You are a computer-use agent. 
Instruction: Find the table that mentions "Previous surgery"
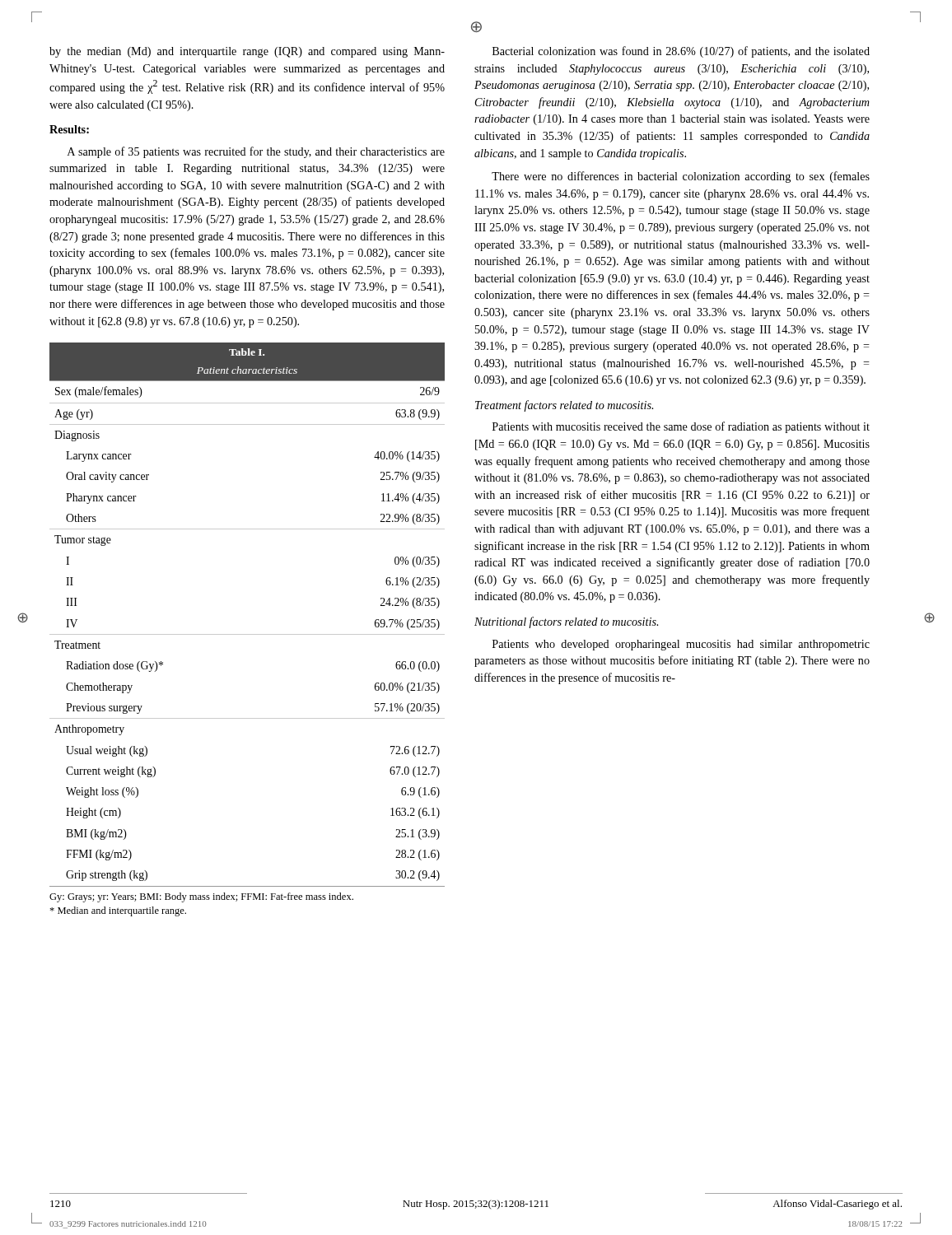247,631
